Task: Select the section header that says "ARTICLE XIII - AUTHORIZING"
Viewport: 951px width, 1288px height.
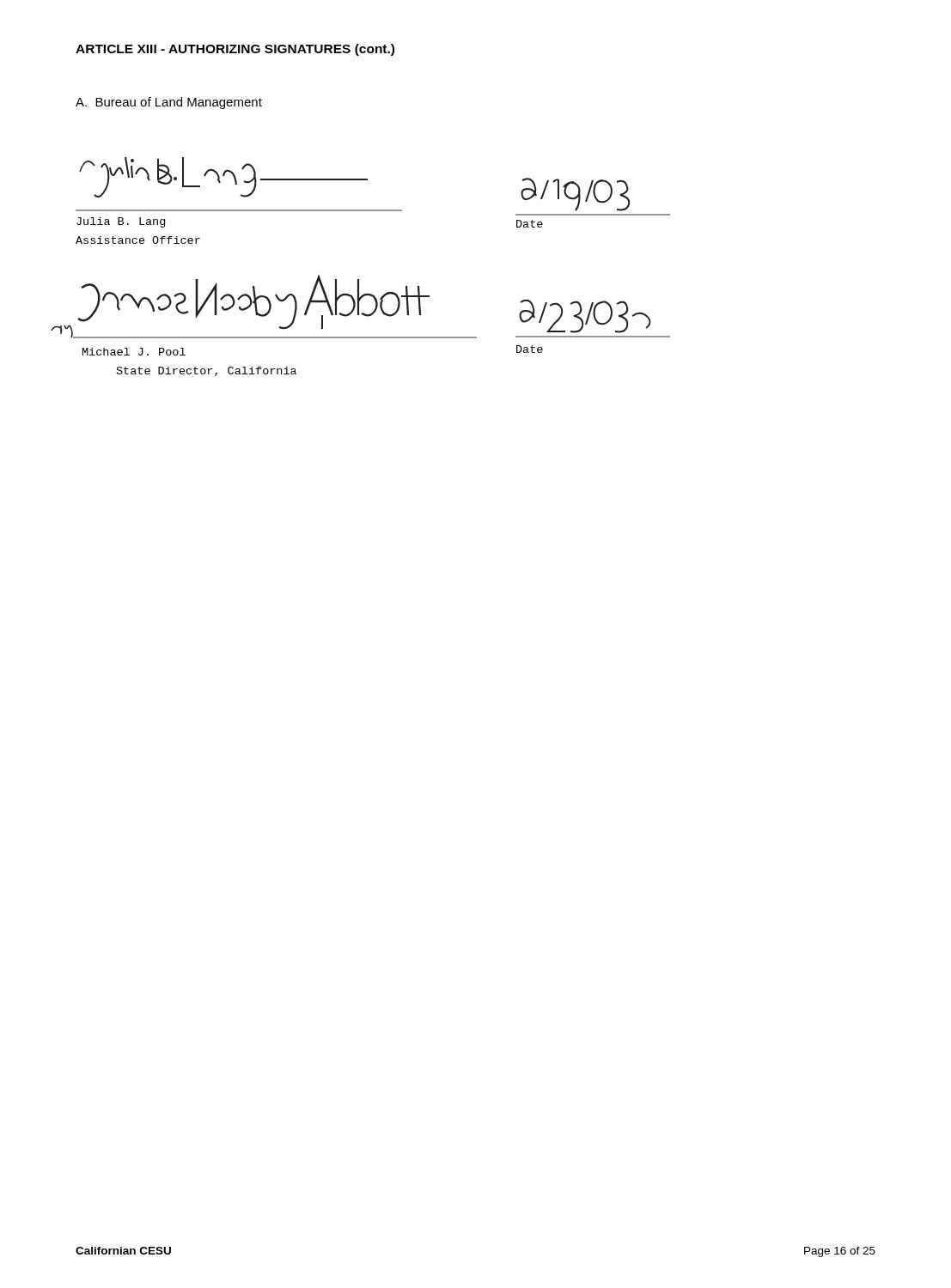Action: (235, 48)
